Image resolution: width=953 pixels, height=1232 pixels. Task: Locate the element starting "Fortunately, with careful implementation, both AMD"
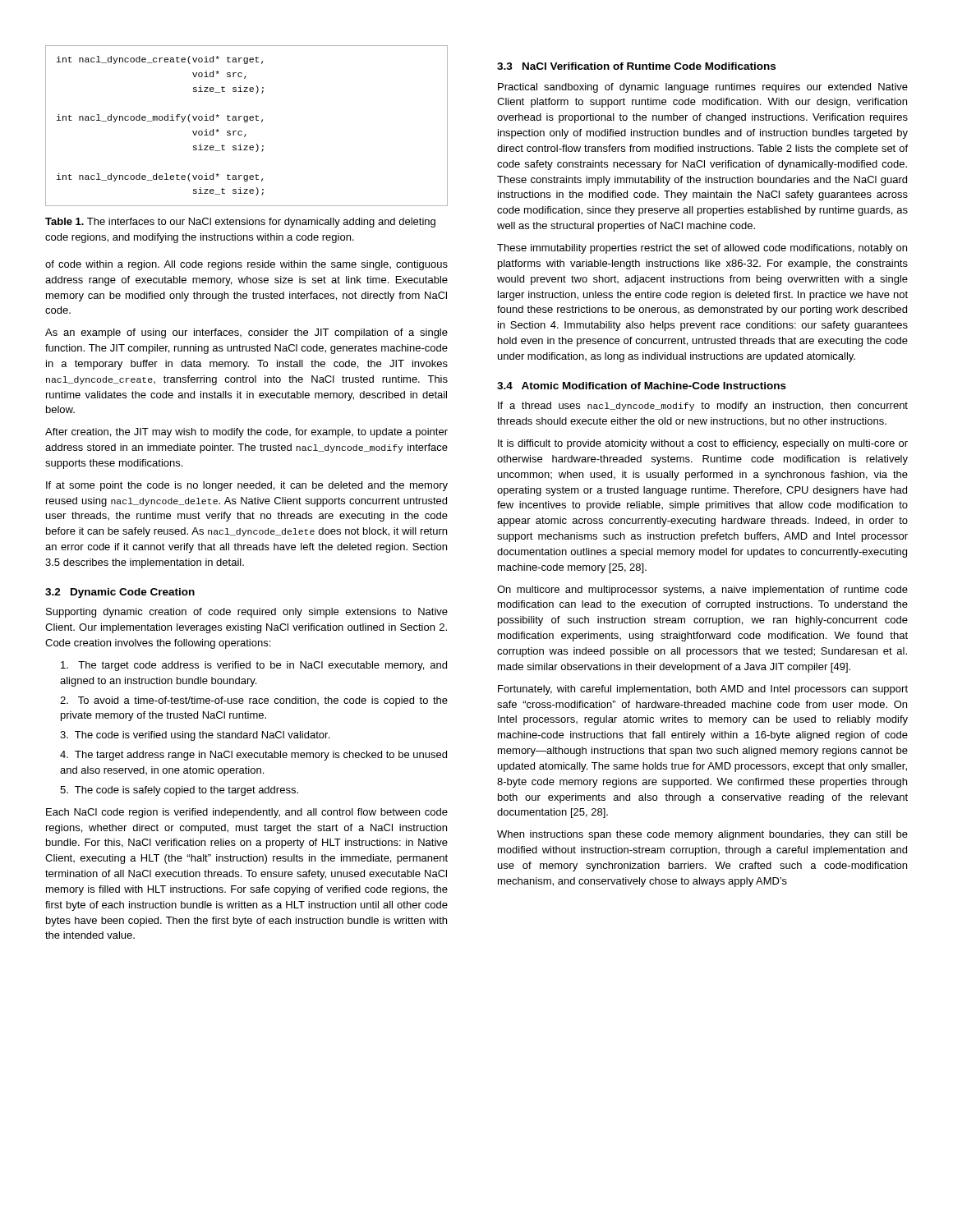pyautogui.click(x=702, y=750)
